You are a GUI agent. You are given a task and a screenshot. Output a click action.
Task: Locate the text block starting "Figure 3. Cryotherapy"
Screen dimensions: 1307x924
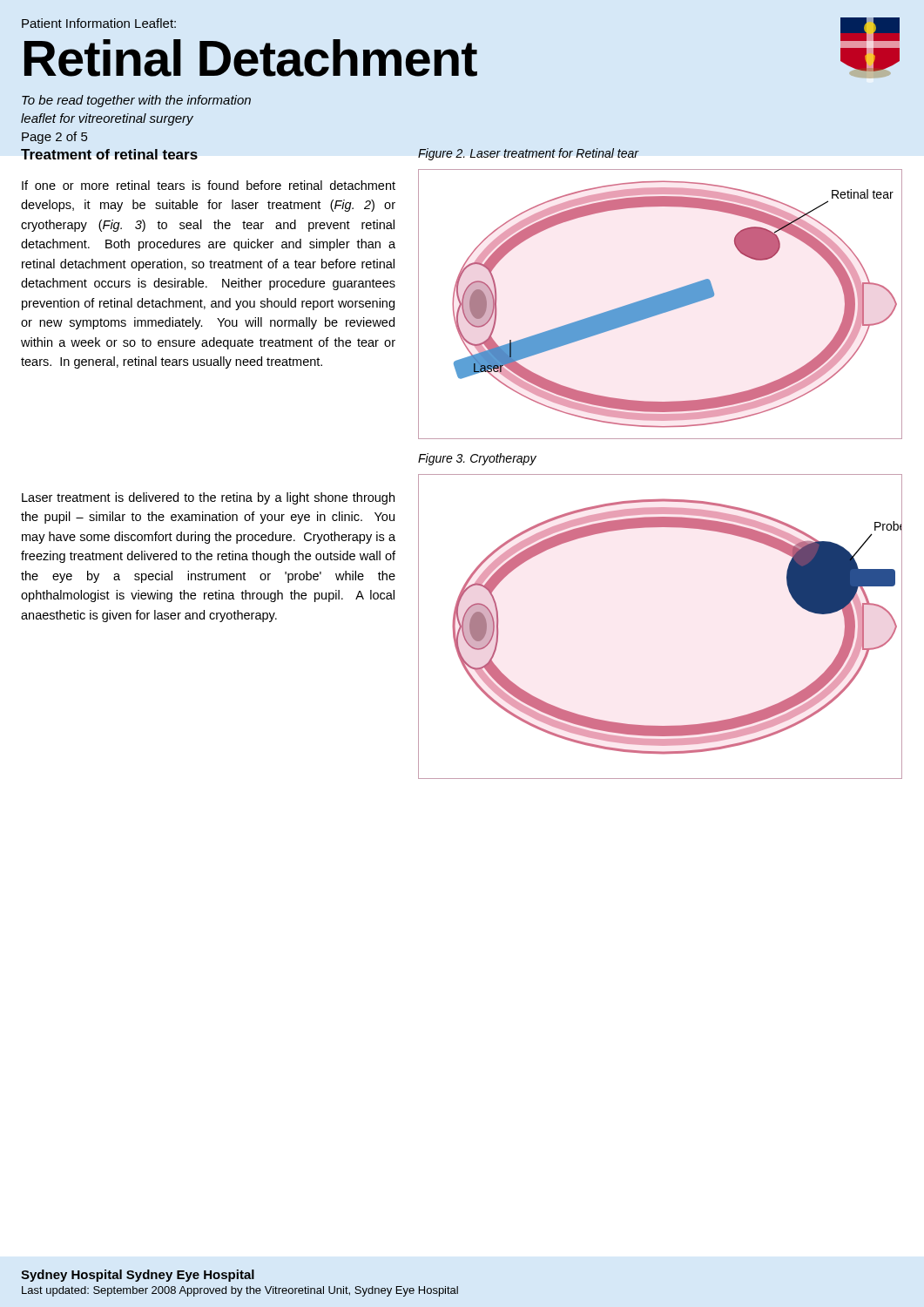pyautogui.click(x=477, y=458)
